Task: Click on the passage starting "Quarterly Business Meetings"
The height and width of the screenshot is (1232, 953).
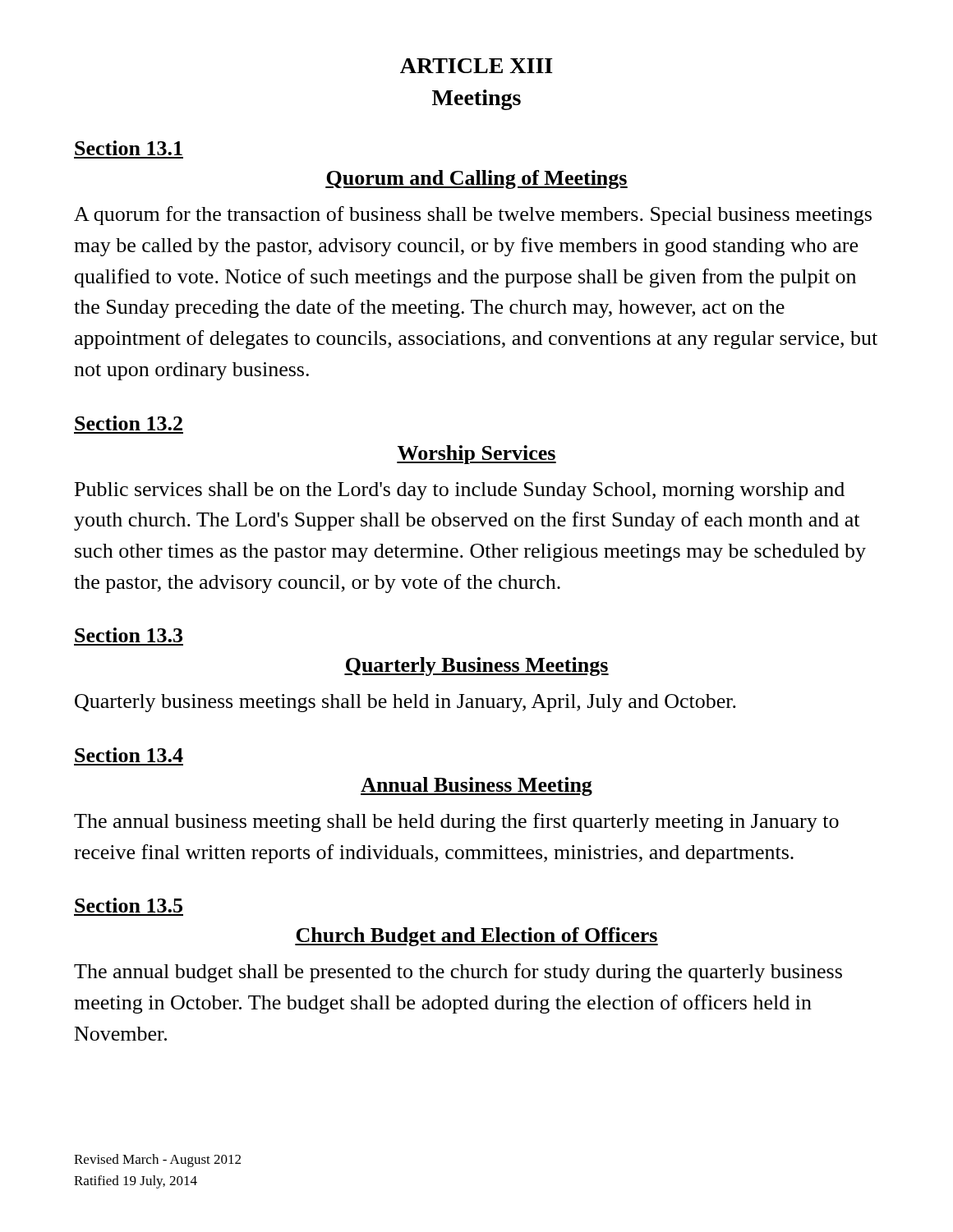Action: (x=476, y=665)
